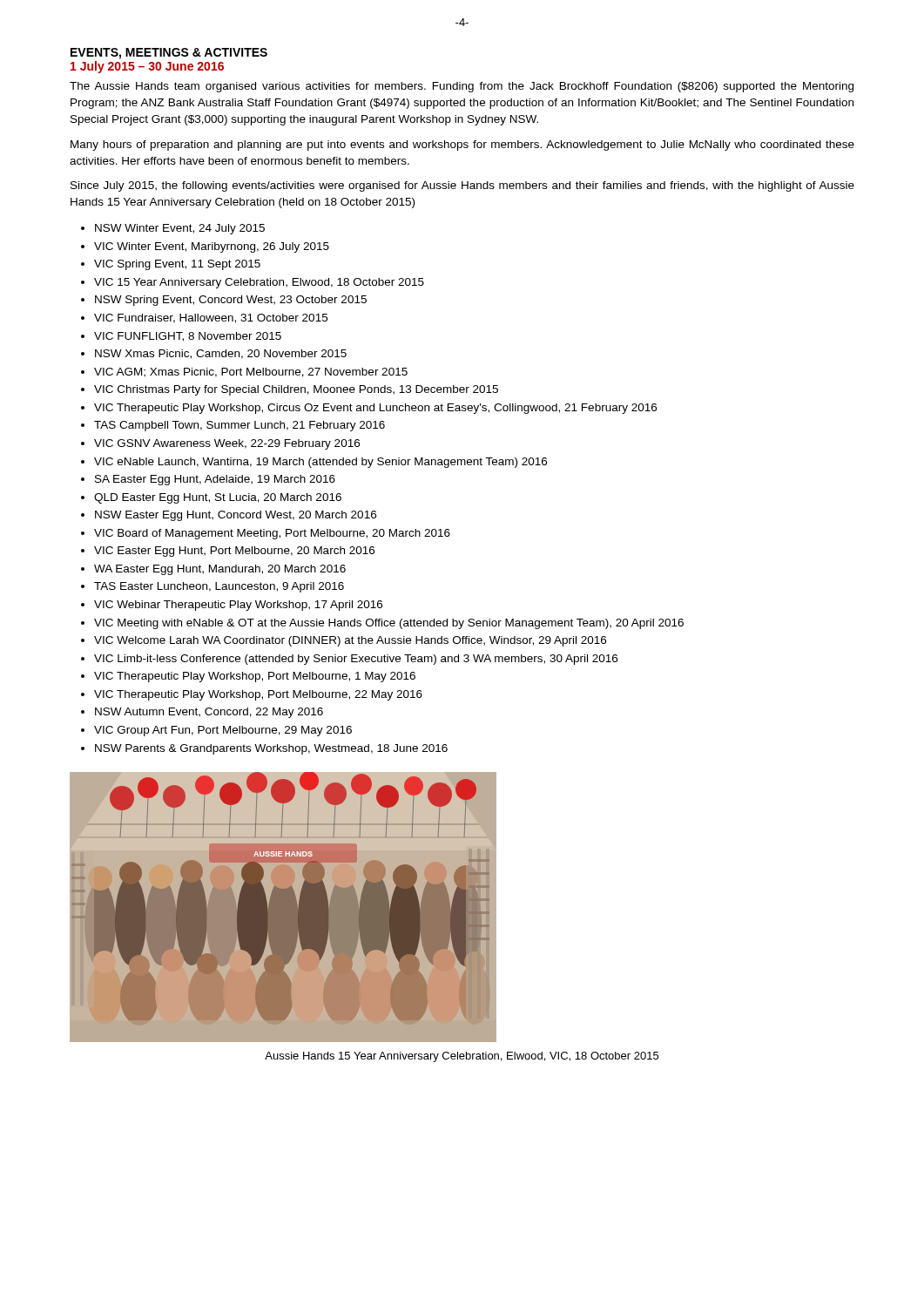The width and height of the screenshot is (924, 1307).
Task: Locate the text block with the text "Since July 2015, the following events/activities"
Action: point(462,194)
